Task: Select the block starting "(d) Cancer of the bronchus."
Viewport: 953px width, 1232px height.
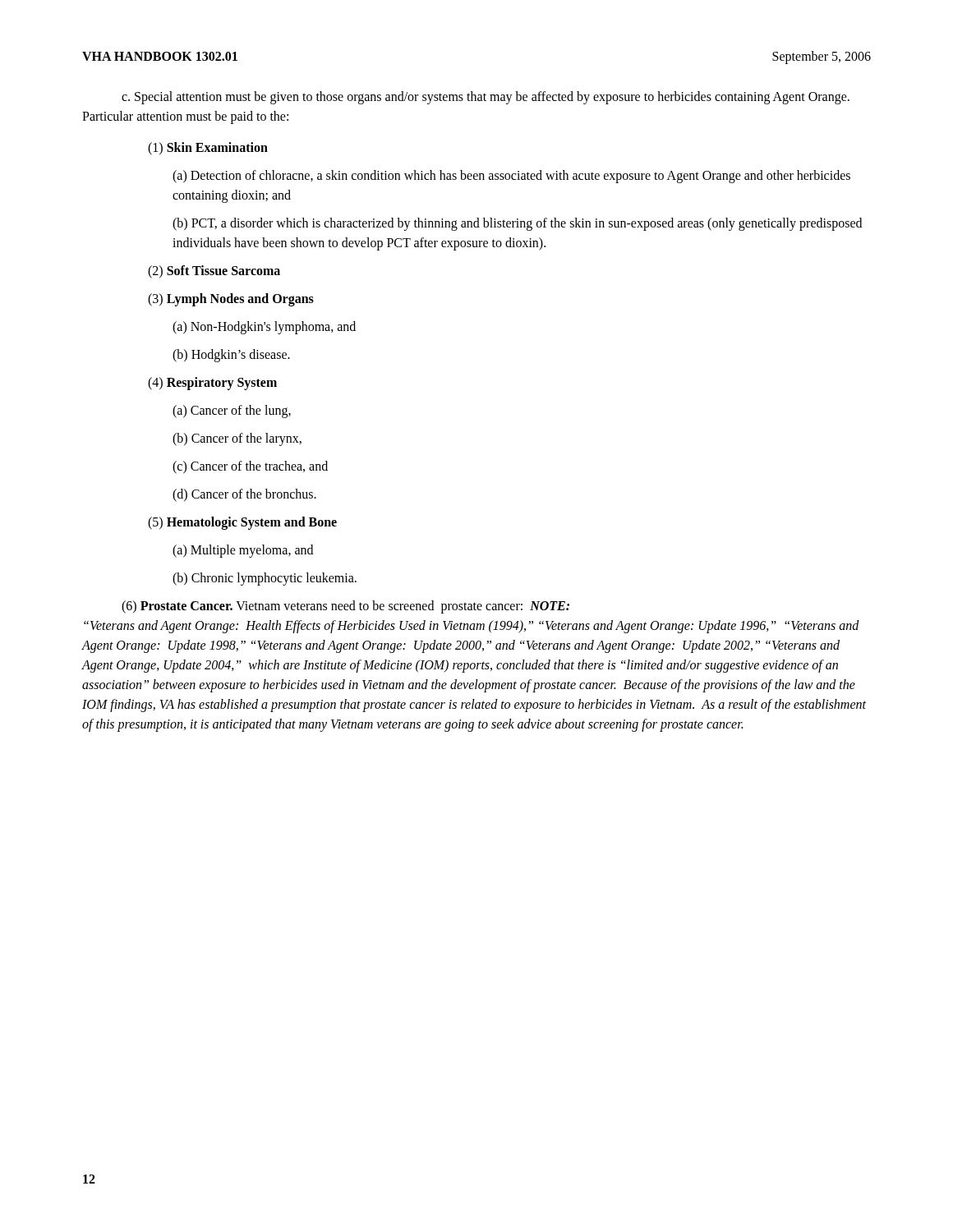Action: (x=245, y=494)
